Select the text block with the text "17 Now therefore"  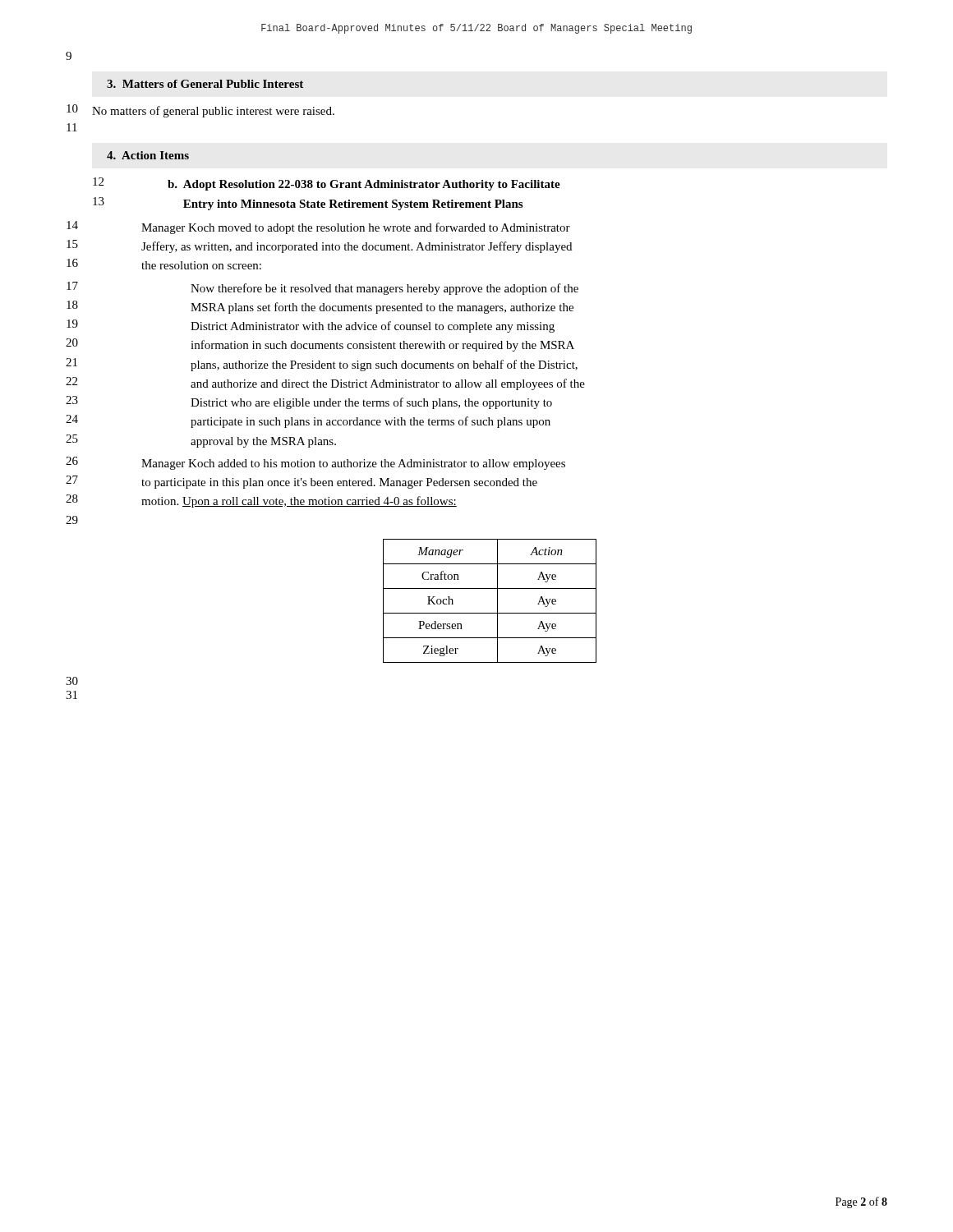[x=476, y=365]
